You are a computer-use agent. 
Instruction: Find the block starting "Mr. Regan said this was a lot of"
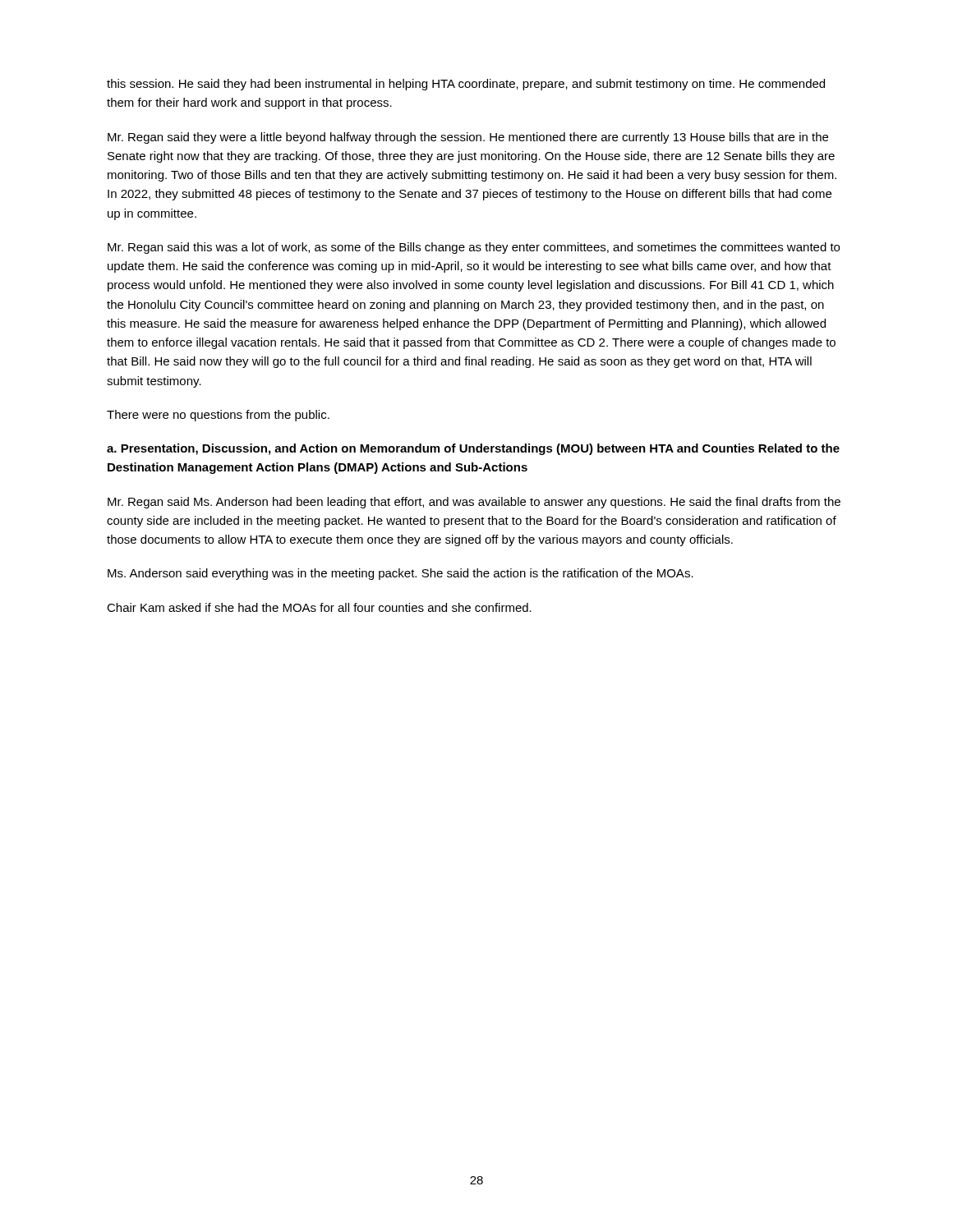click(474, 313)
